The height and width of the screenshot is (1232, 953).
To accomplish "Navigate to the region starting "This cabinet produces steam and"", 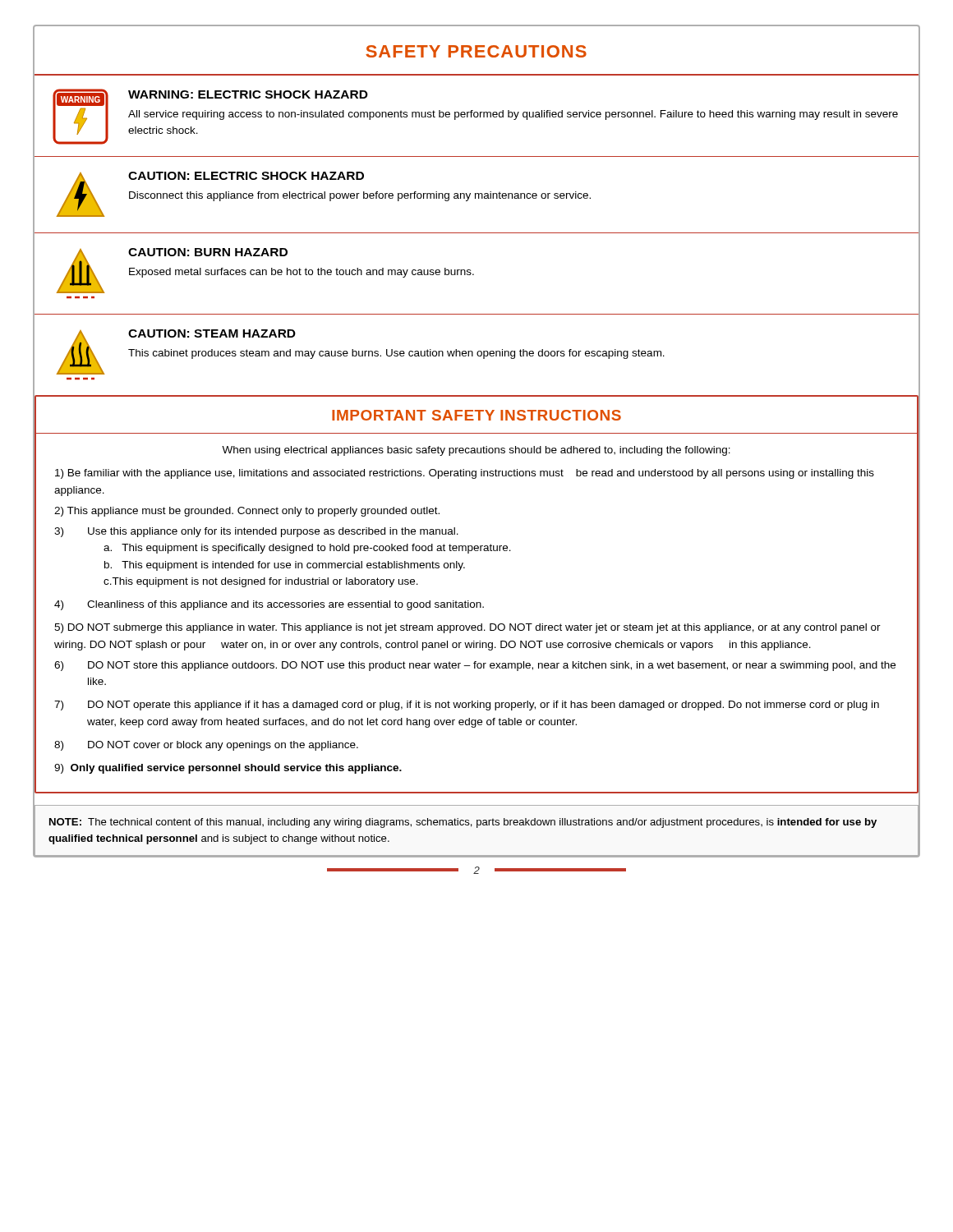I will [x=397, y=353].
